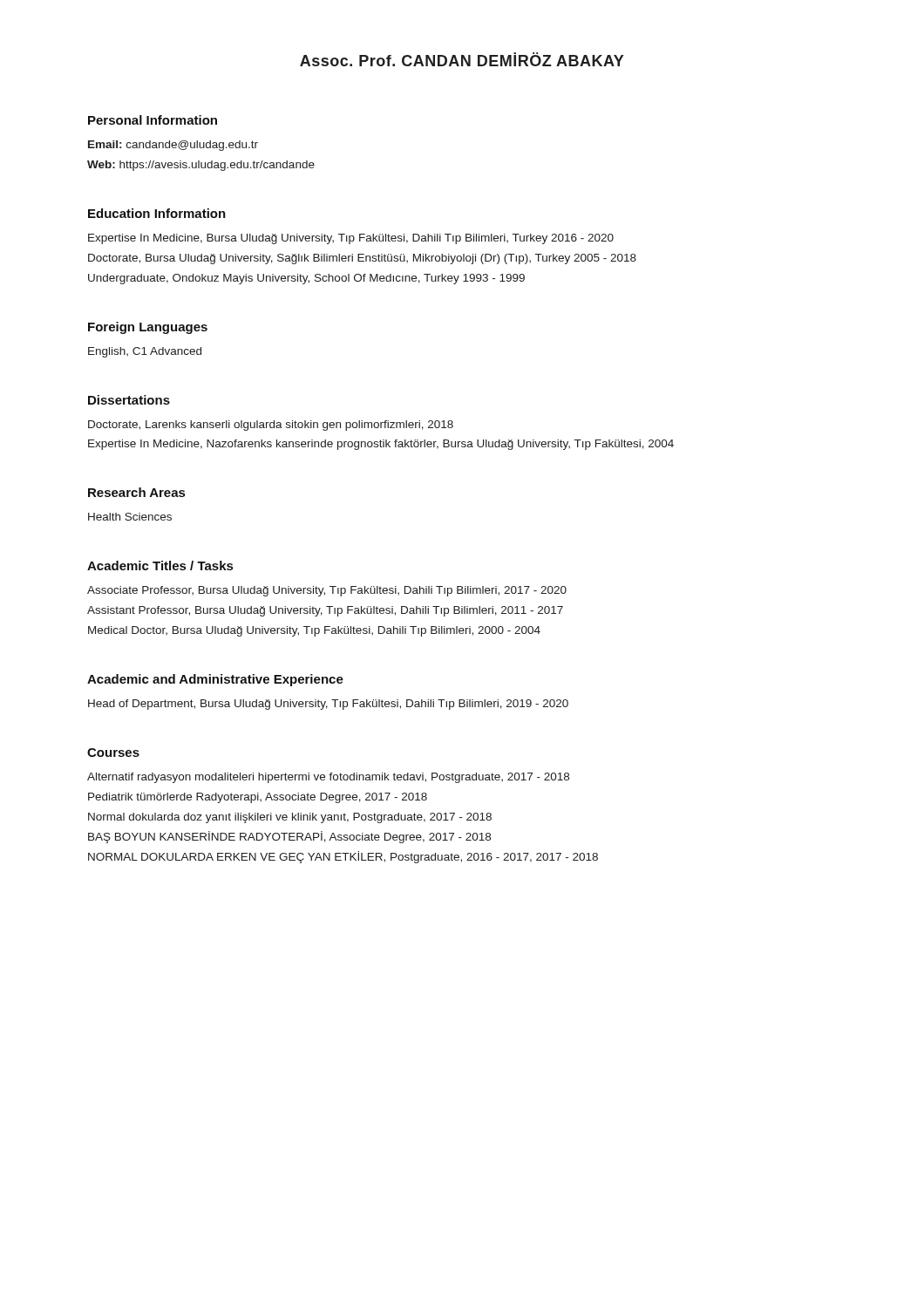Locate the region starting "Email: candande@uludag.edu.tr Web: https://avesis.uludag.edu.tr/candande"
This screenshot has height=1308, width=924.
click(x=173, y=146)
